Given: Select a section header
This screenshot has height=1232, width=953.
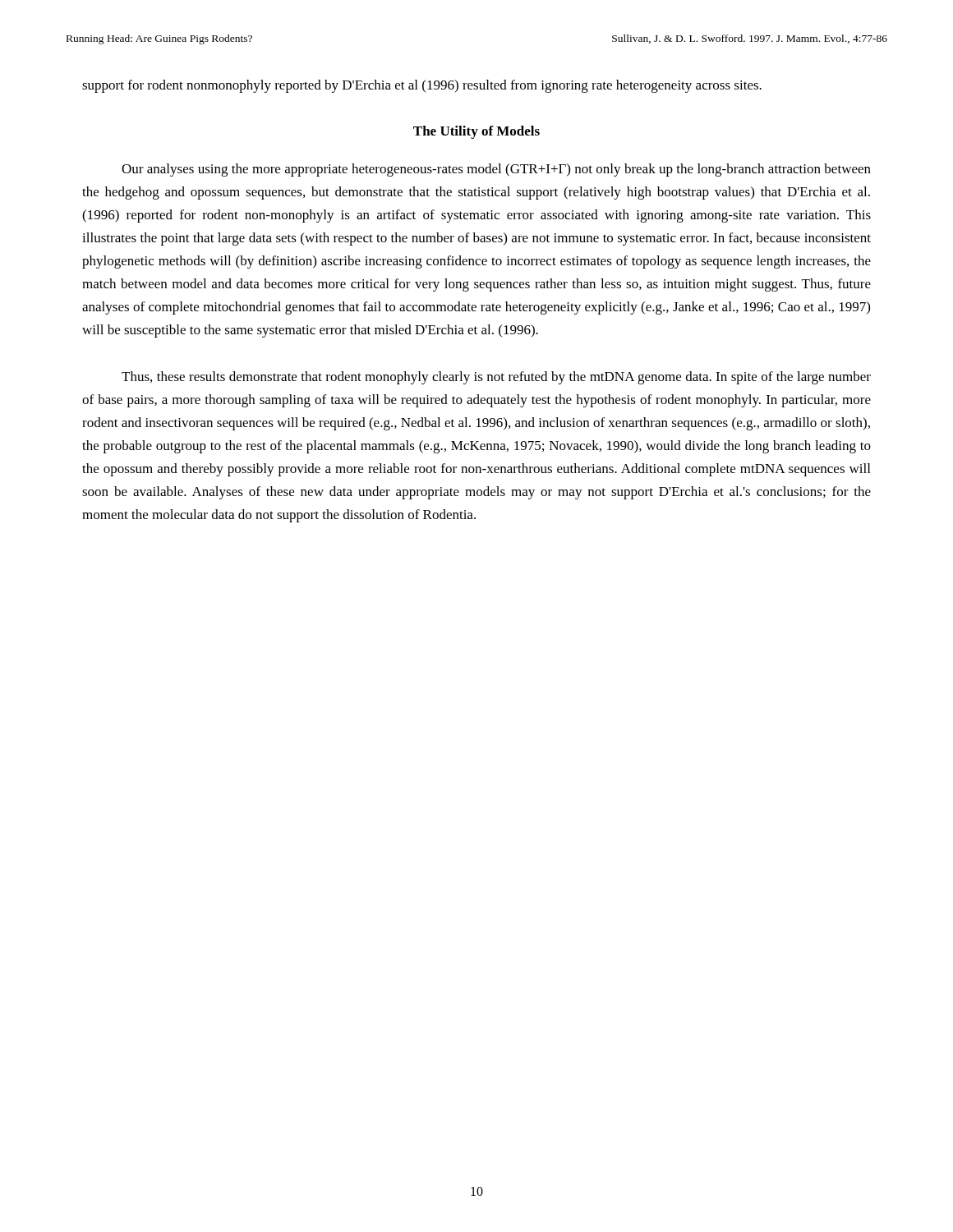Looking at the screenshot, I should [476, 131].
